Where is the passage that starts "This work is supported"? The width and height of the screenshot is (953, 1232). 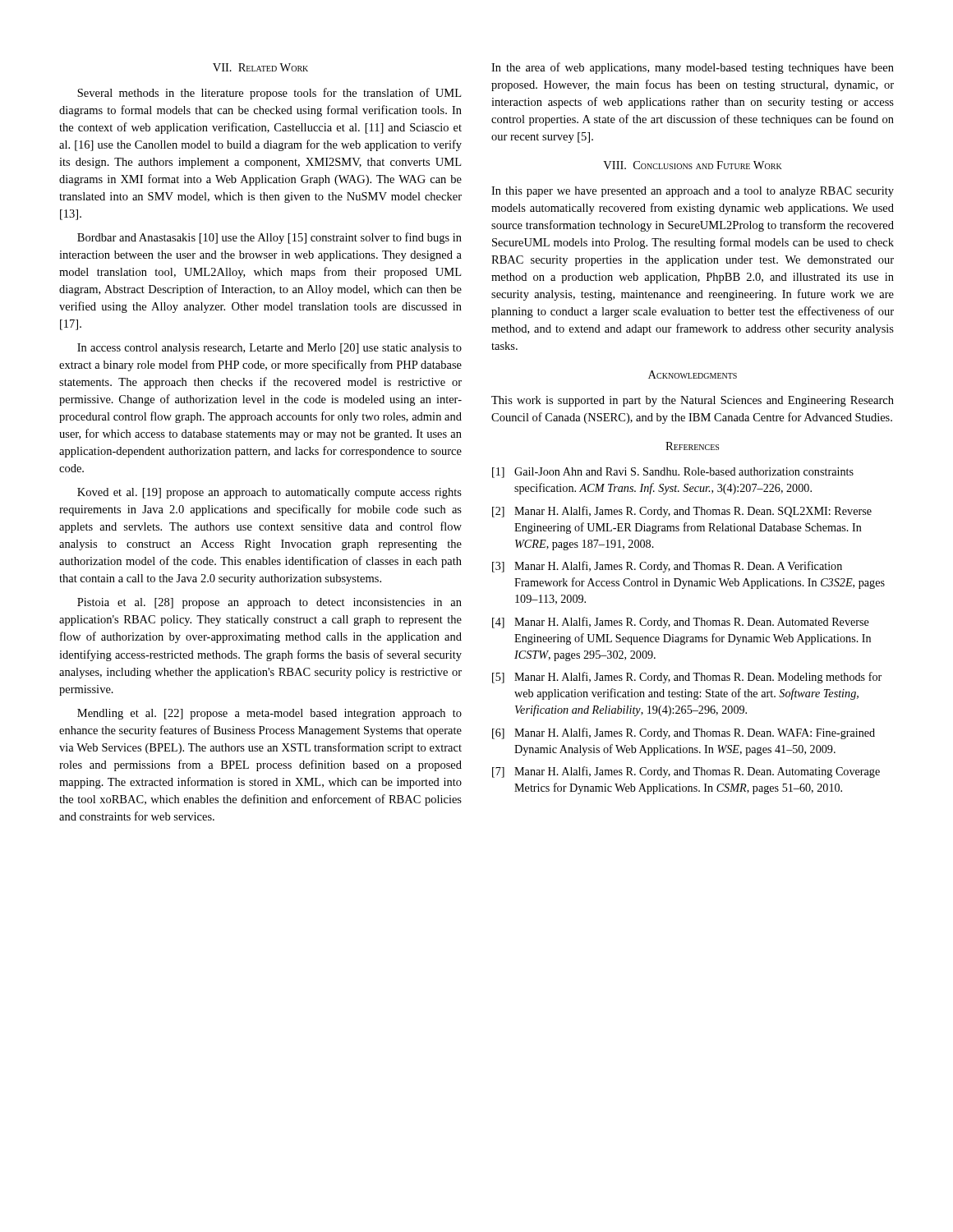click(693, 409)
